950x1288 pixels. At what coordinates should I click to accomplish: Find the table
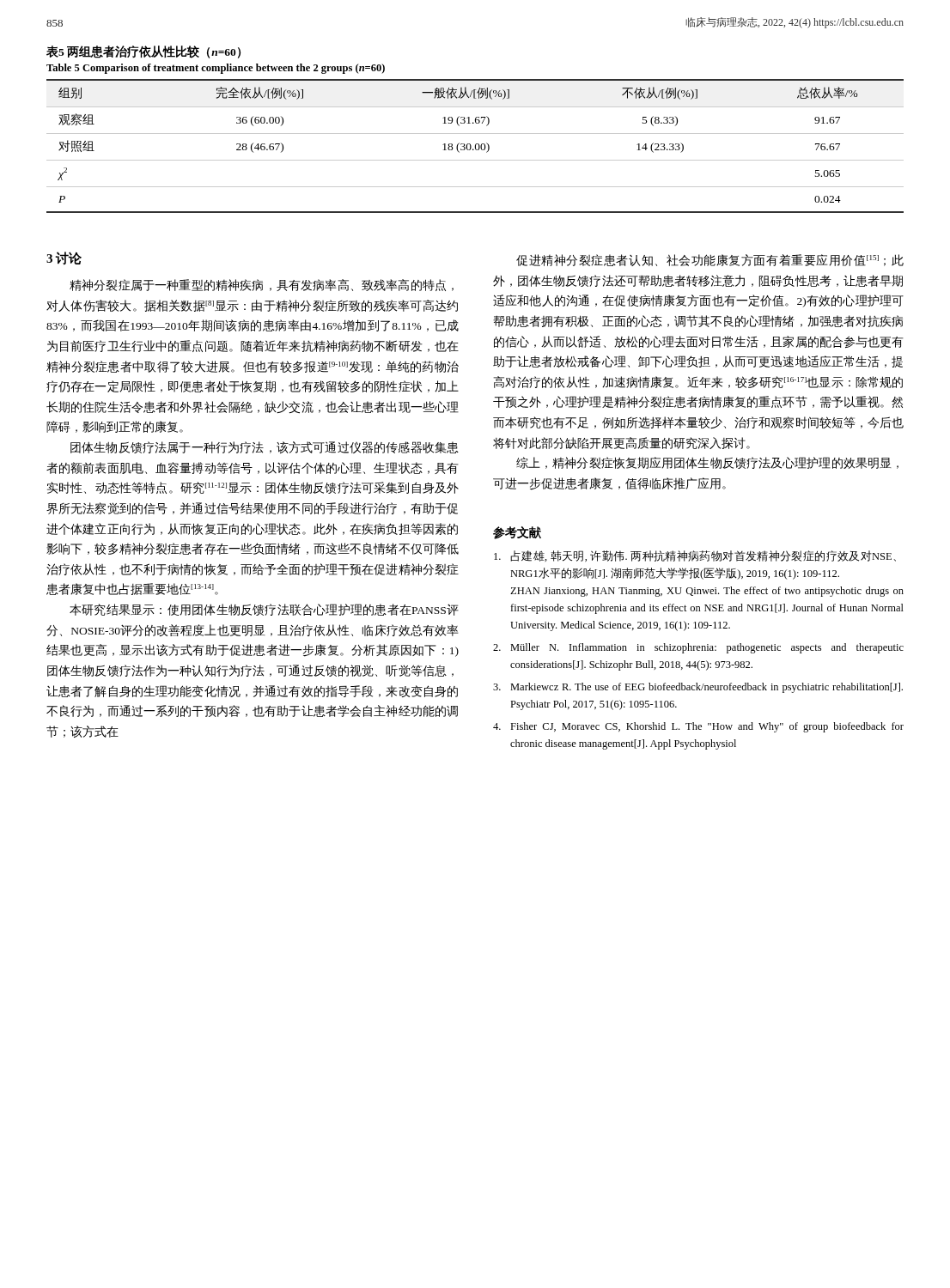coord(475,146)
